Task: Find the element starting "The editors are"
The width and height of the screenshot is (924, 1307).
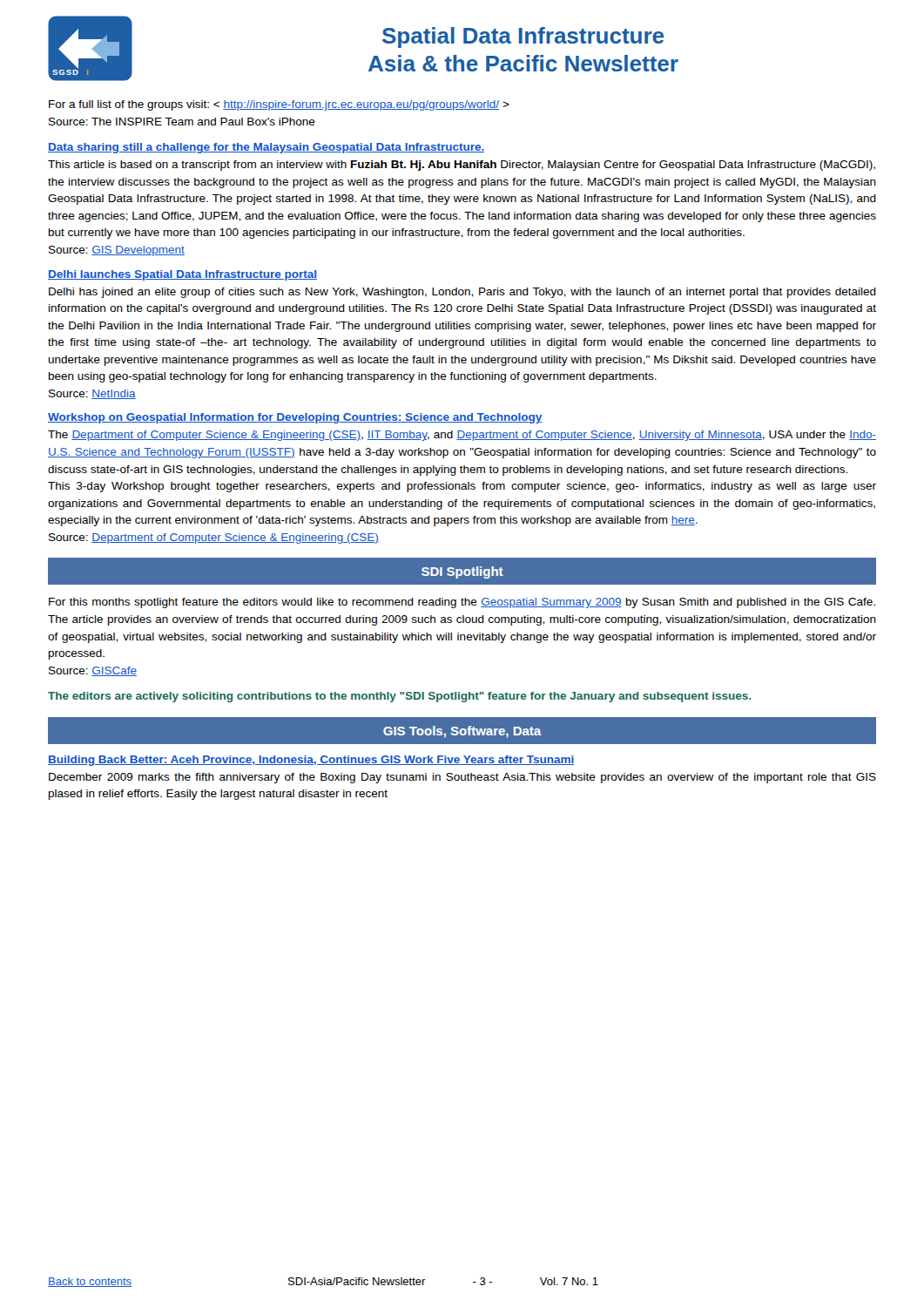Action: click(400, 696)
